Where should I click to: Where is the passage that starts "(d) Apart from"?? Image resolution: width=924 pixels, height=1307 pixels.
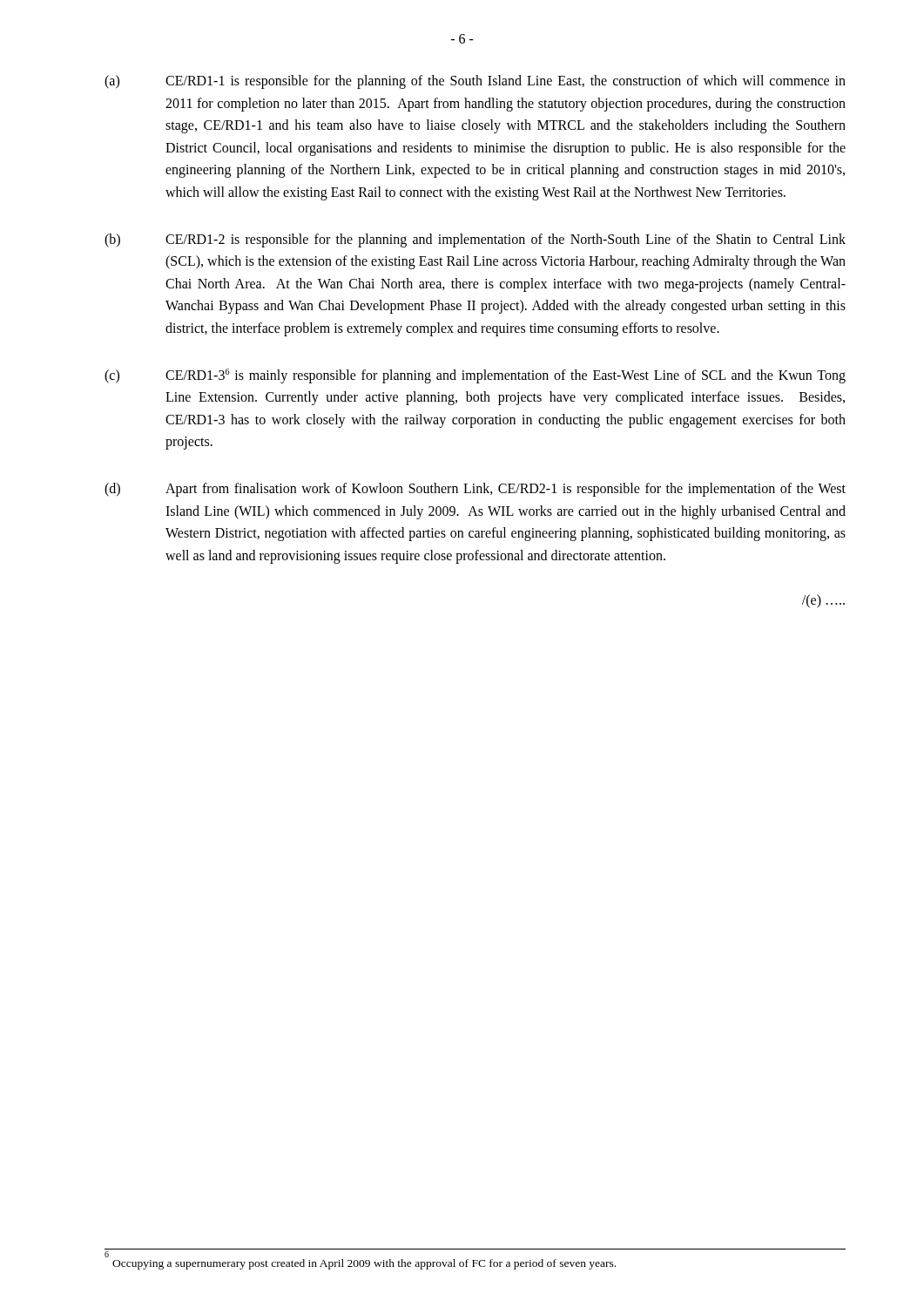[475, 522]
